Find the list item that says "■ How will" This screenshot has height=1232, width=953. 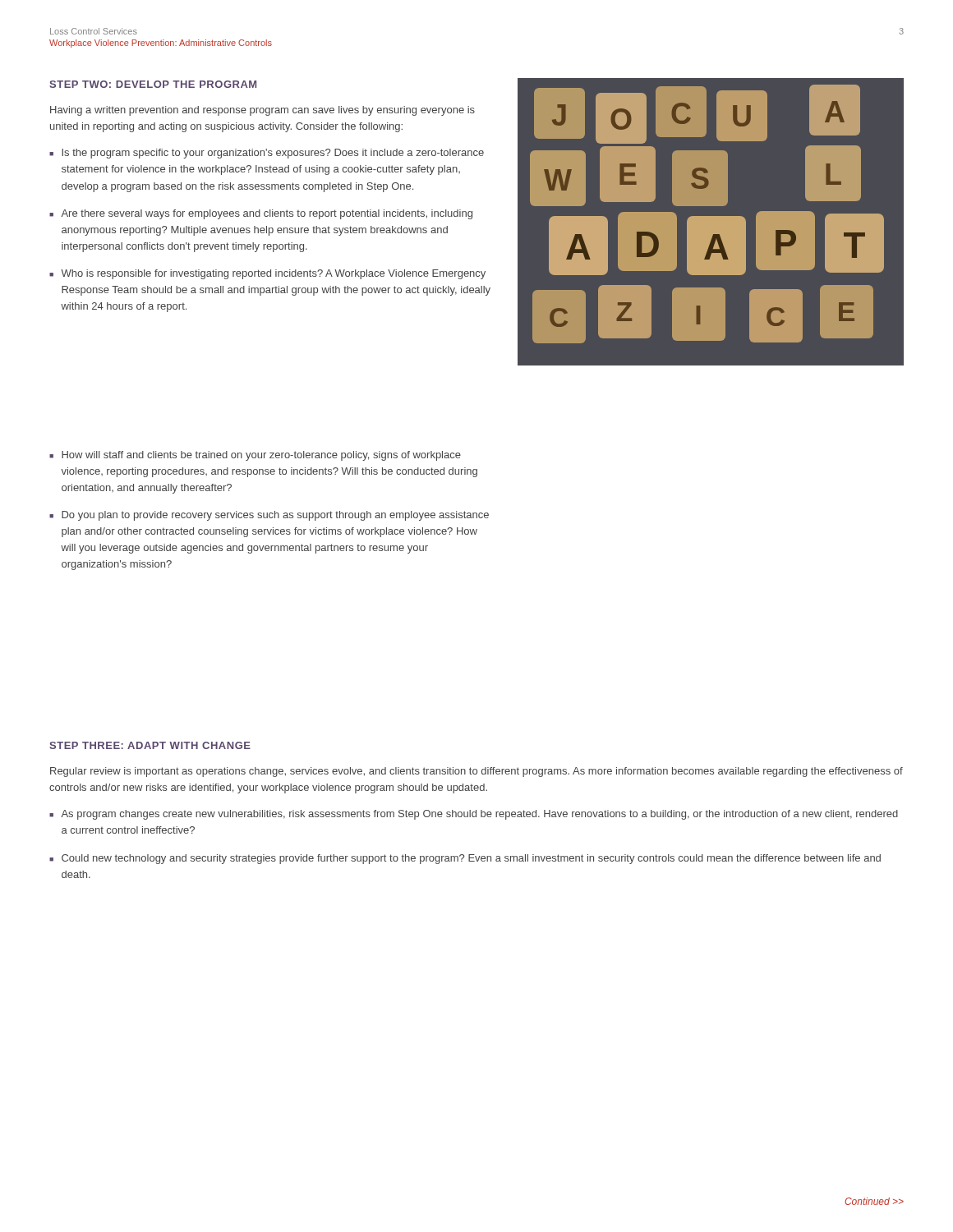coord(271,471)
